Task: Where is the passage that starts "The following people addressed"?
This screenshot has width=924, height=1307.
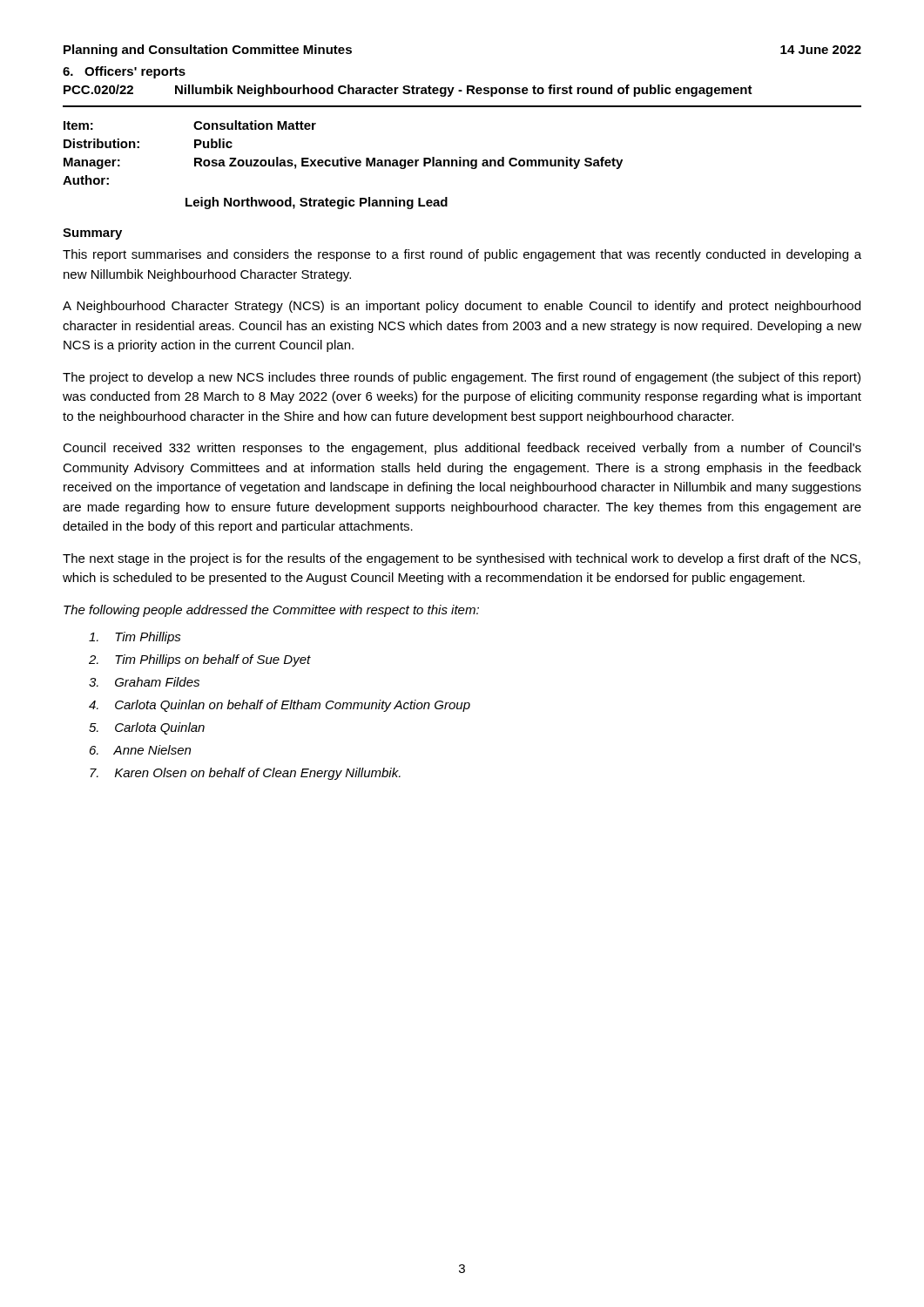Action: (x=271, y=609)
